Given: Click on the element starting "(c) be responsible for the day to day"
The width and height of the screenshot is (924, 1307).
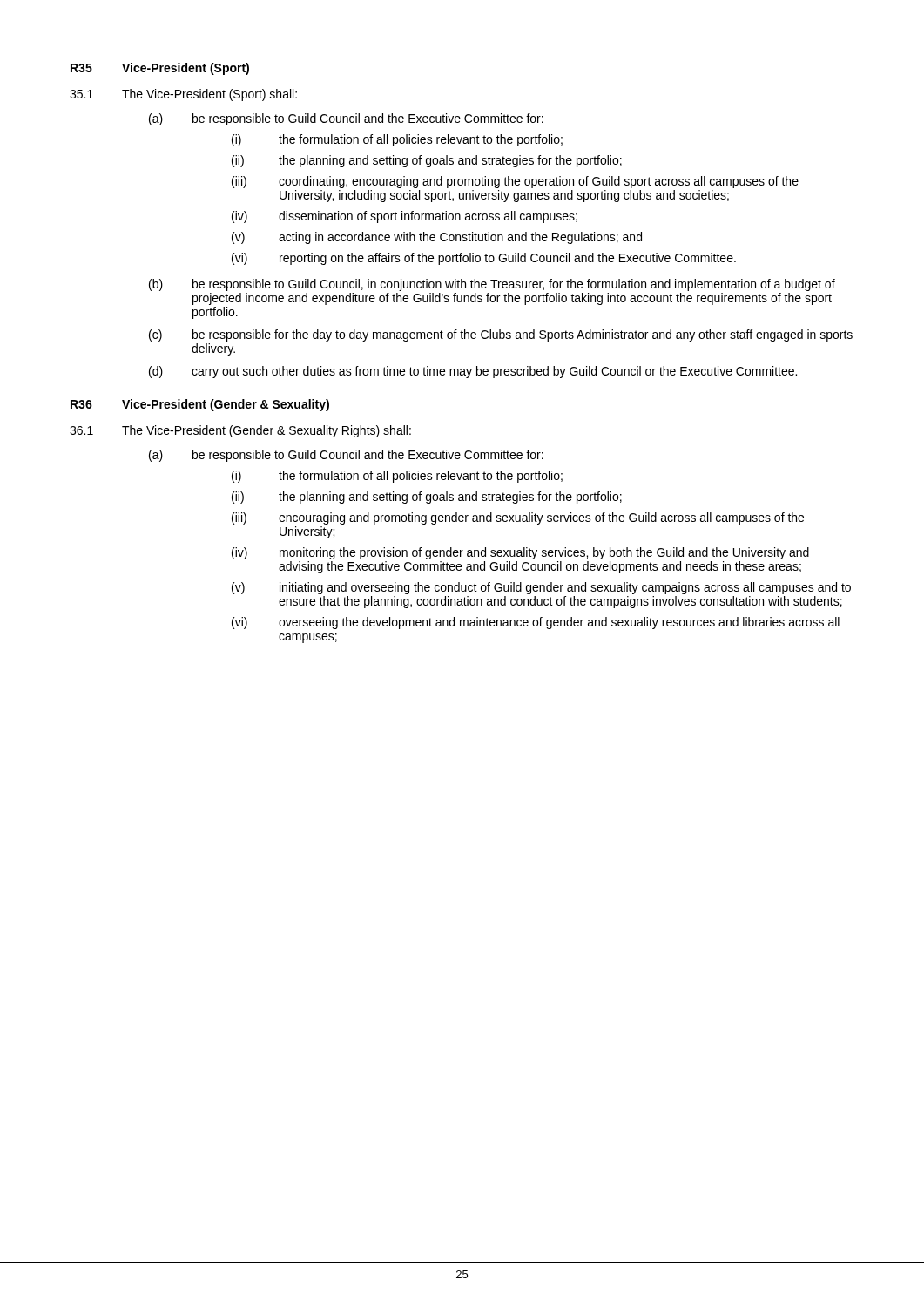Looking at the screenshot, I should (x=501, y=342).
